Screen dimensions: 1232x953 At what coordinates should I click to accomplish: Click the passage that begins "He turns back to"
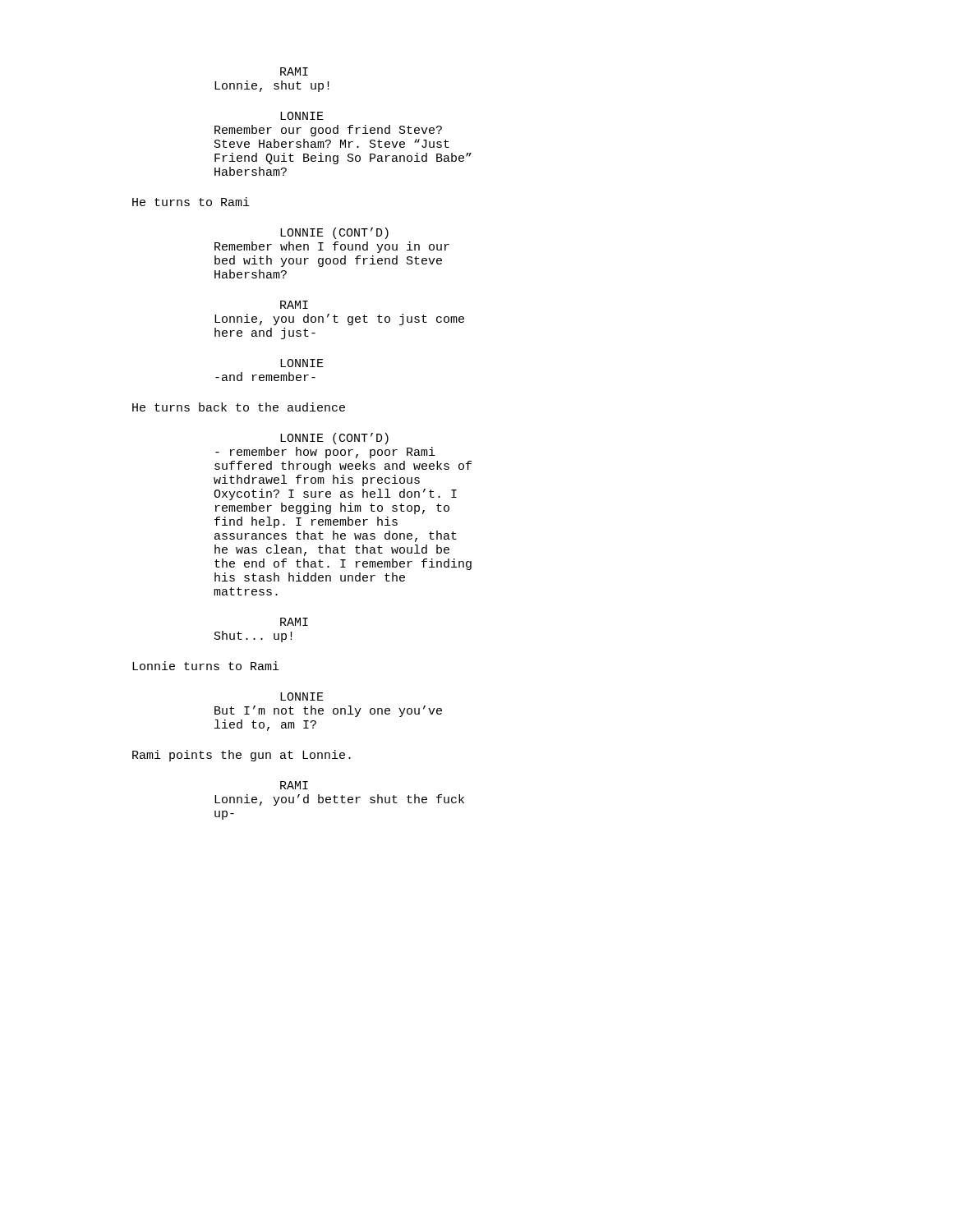[239, 409]
